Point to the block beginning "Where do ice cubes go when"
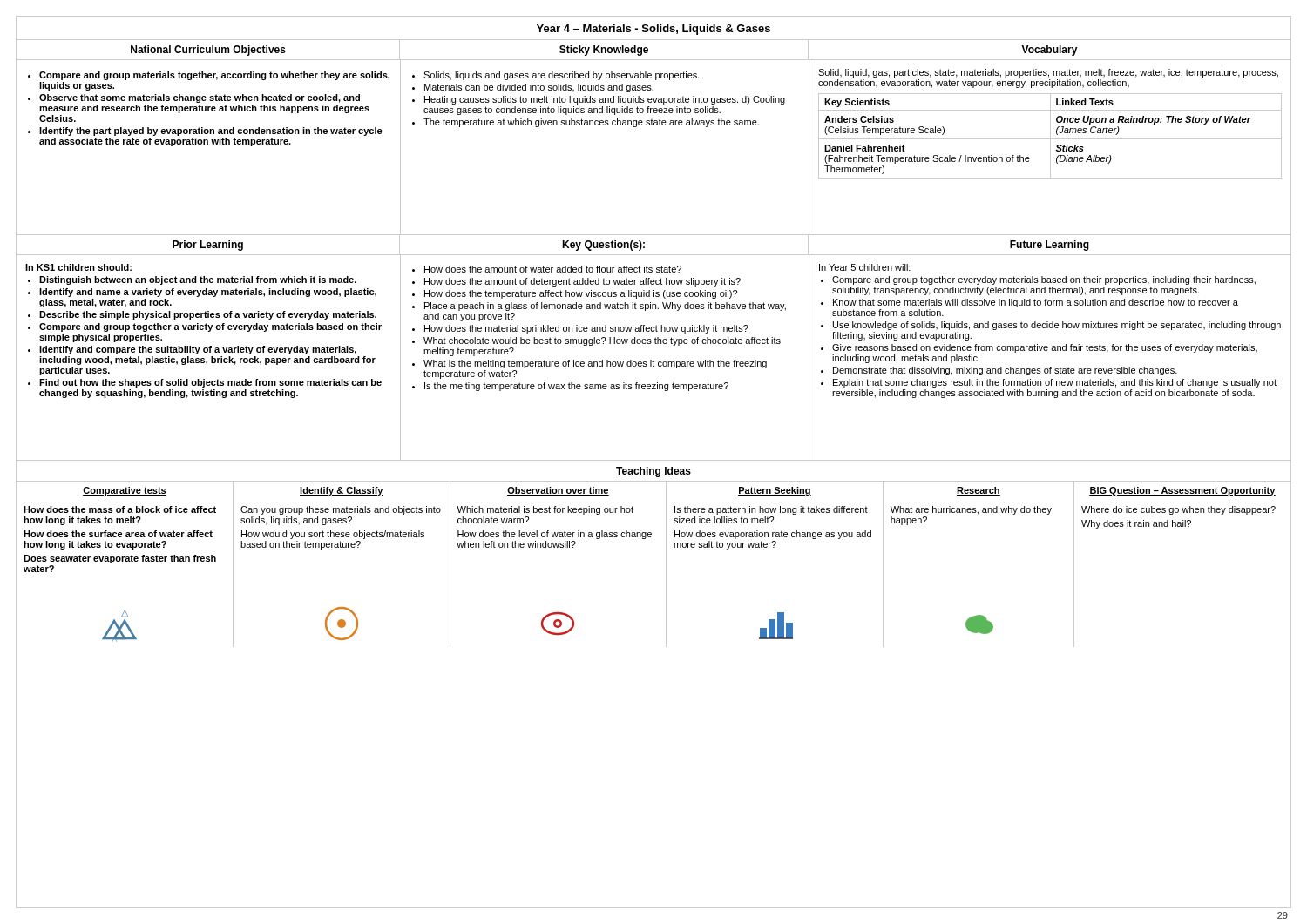This screenshot has height=924, width=1307. tap(1179, 509)
